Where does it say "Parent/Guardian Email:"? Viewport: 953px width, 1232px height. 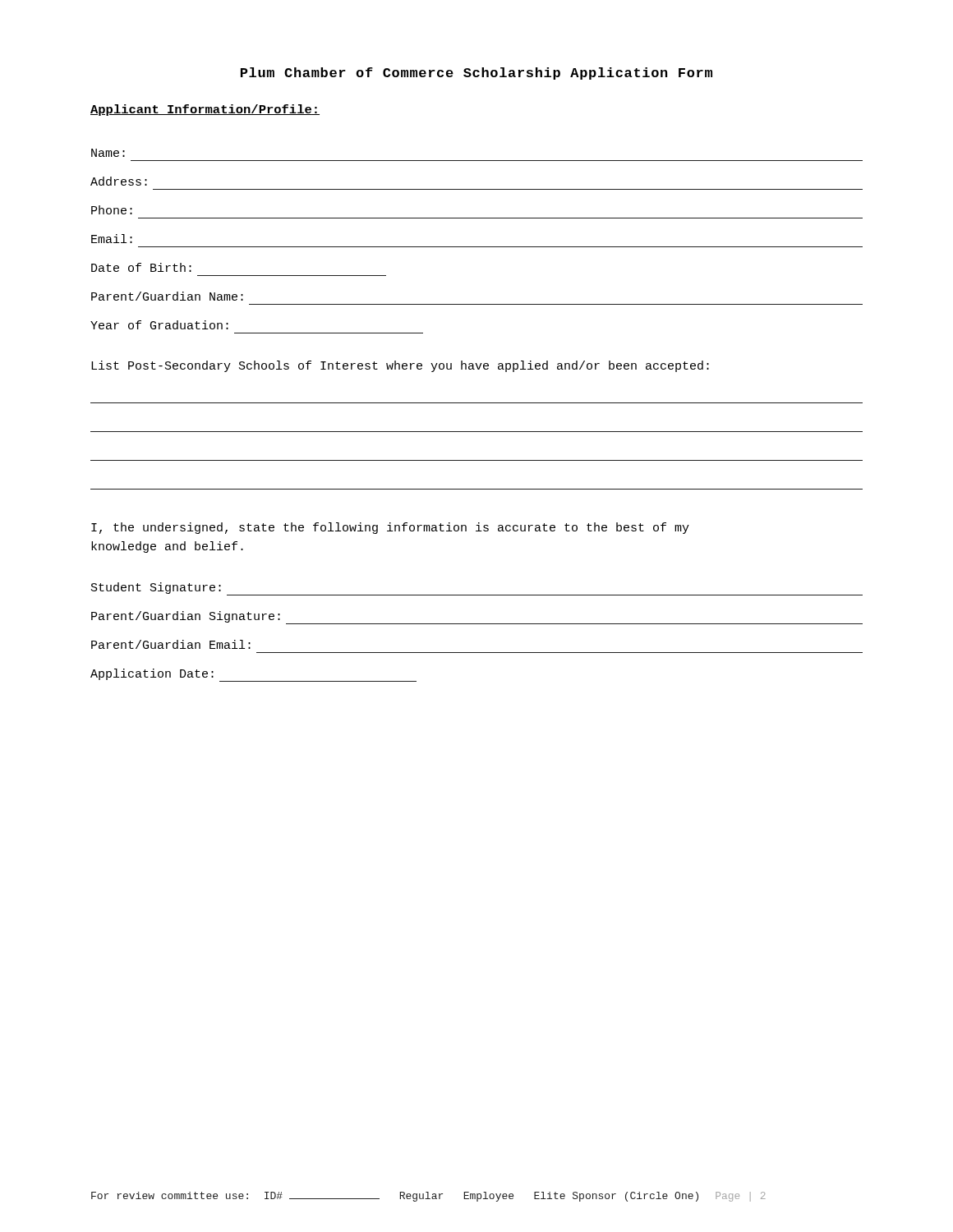coord(476,646)
